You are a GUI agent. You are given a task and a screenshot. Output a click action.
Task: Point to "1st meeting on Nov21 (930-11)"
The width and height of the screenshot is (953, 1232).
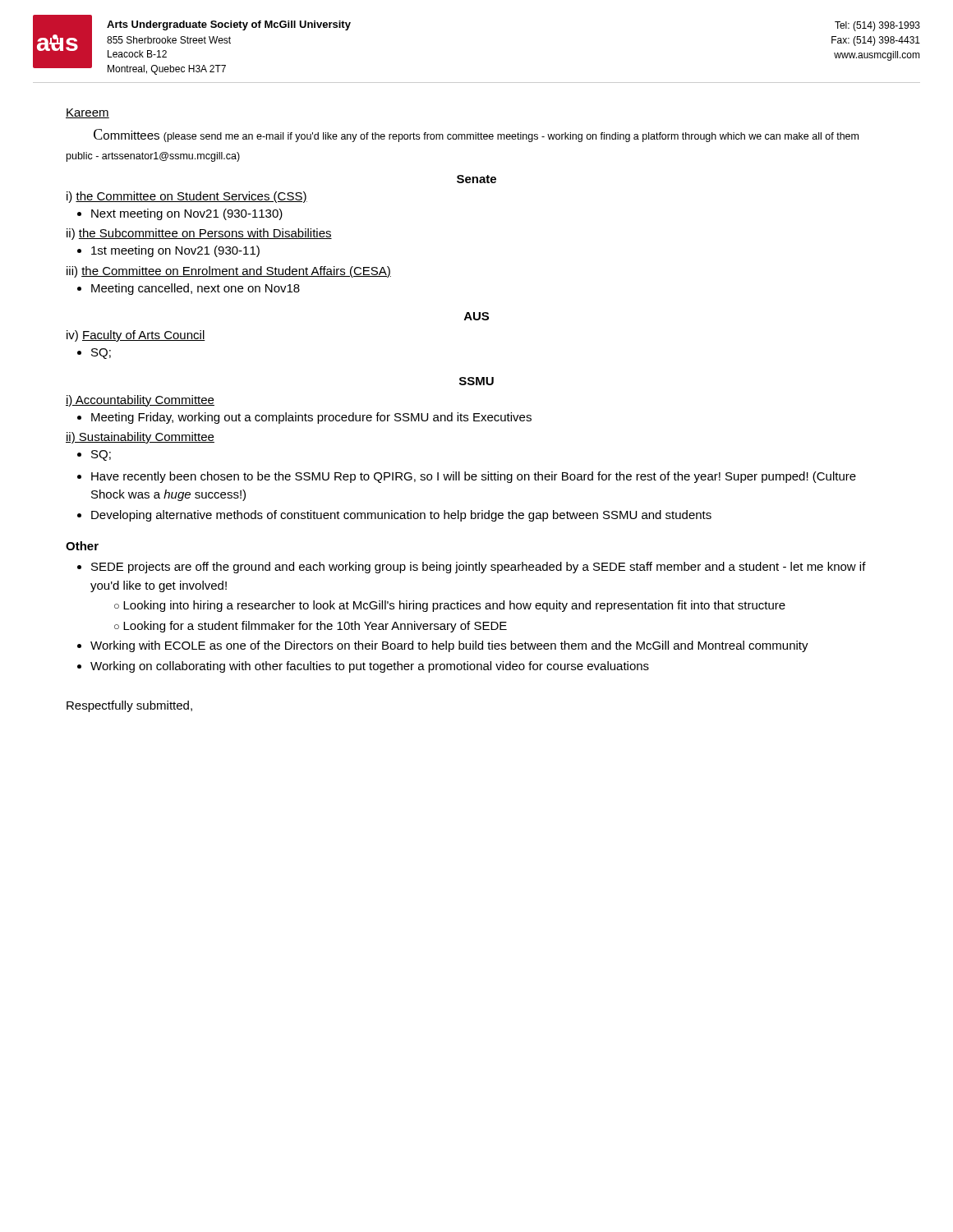pyautogui.click(x=175, y=250)
